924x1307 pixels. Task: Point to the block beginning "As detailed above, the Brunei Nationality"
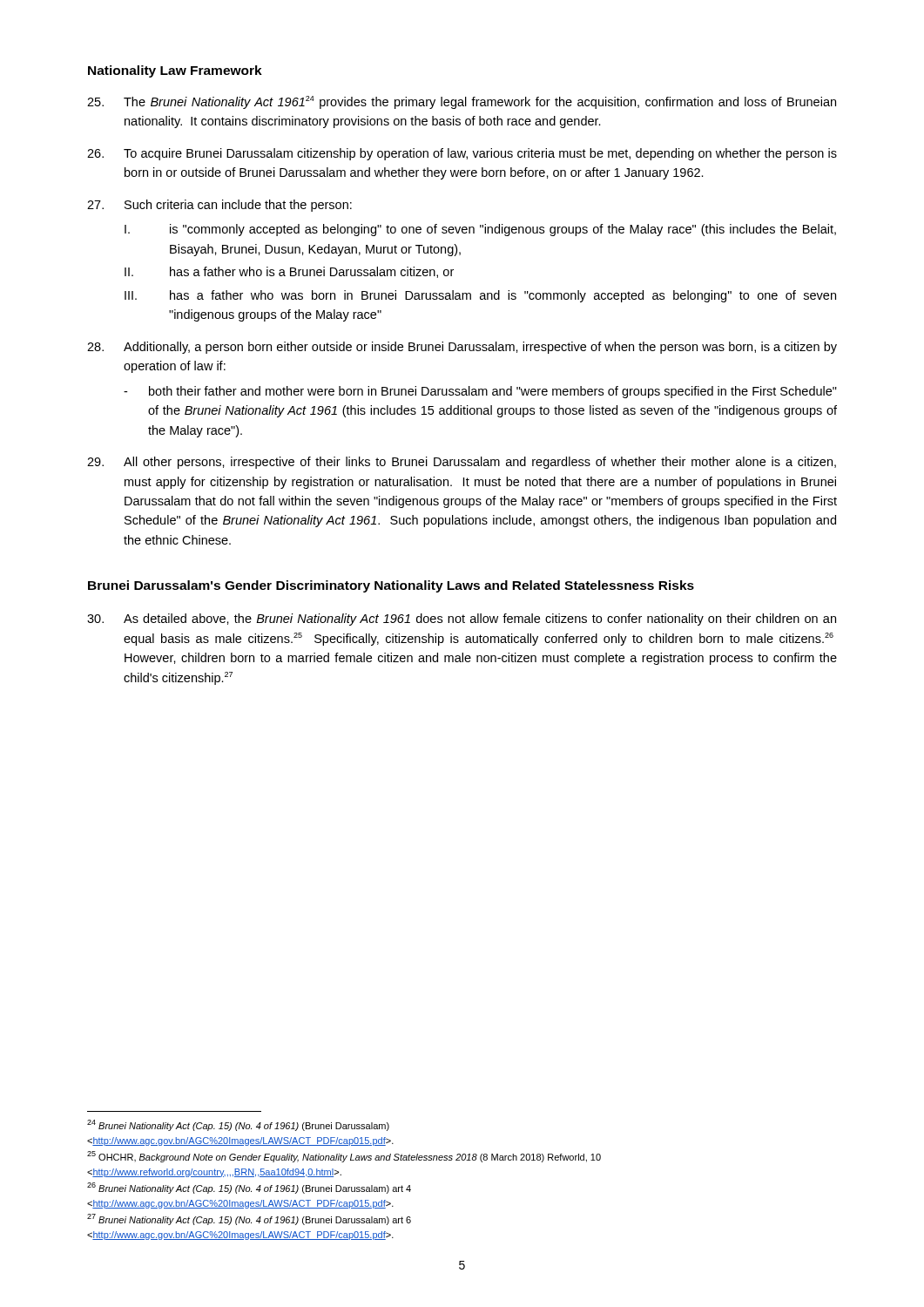point(462,649)
